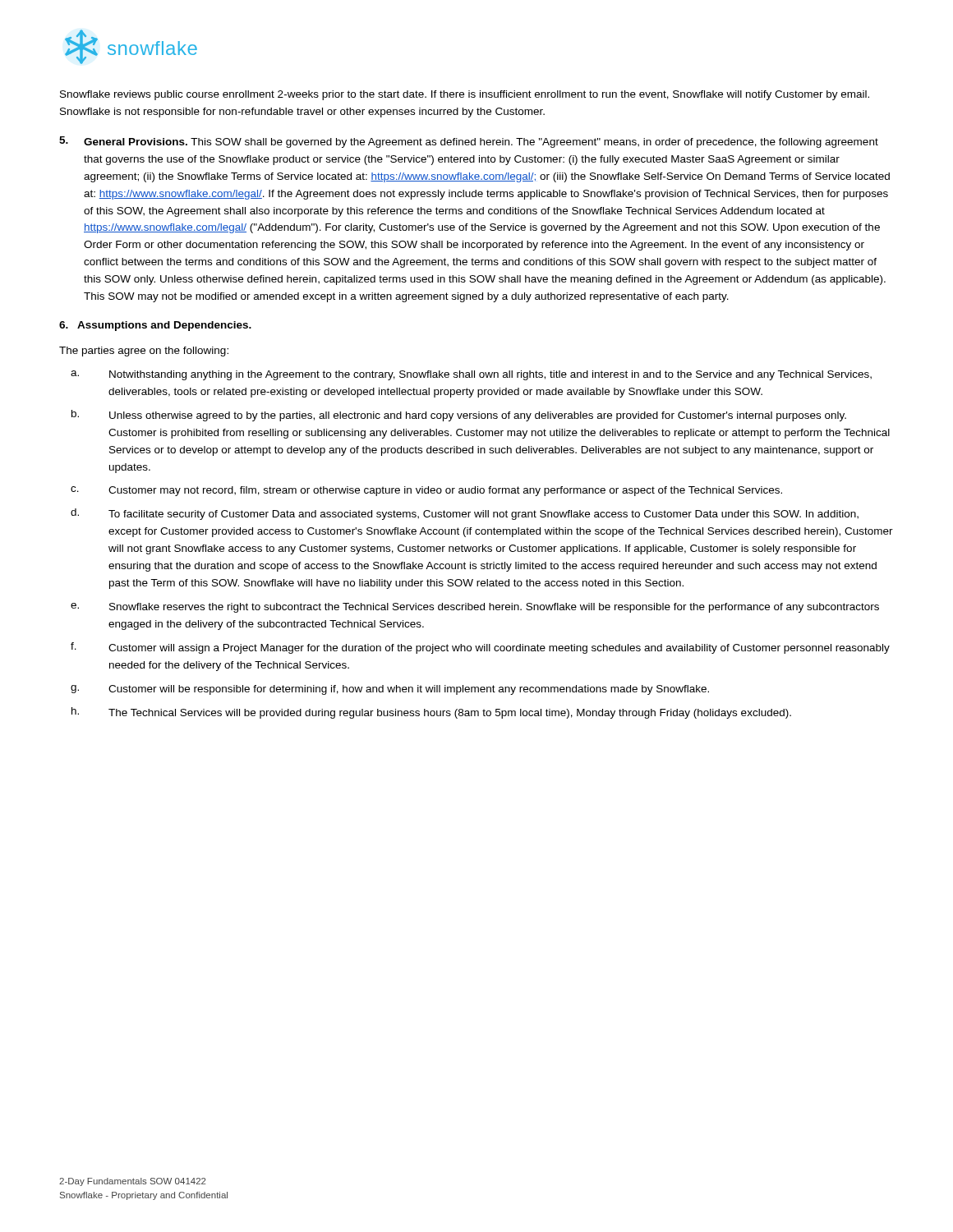Click on the text starting "c. Customer may not record, film,"
Viewport: 953px width, 1232px height.
click(476, 491)
